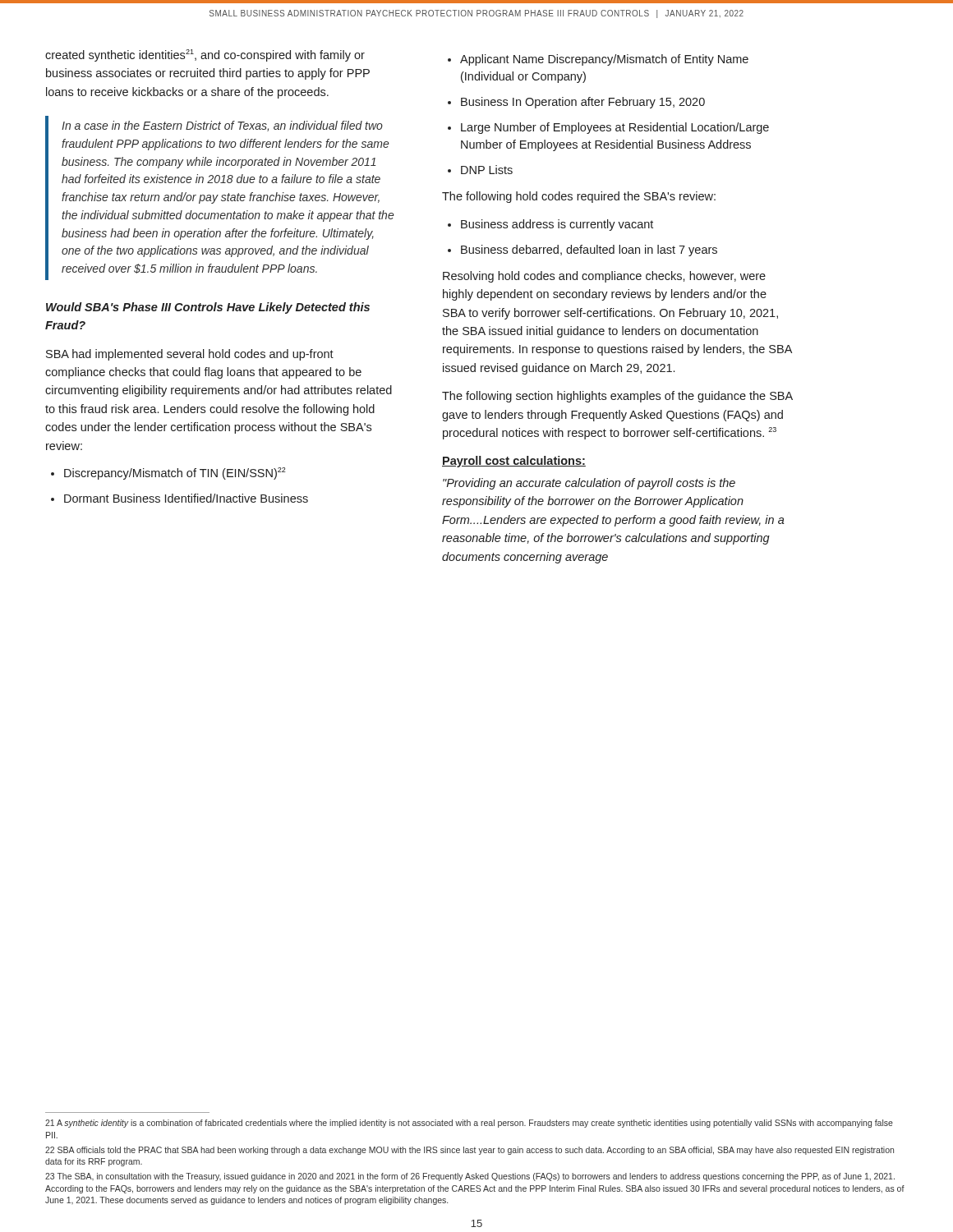Click on the text block that says "SBA had implemented several hold codes and up-front"
953x1232 pixels.
(x=220, y=400)
